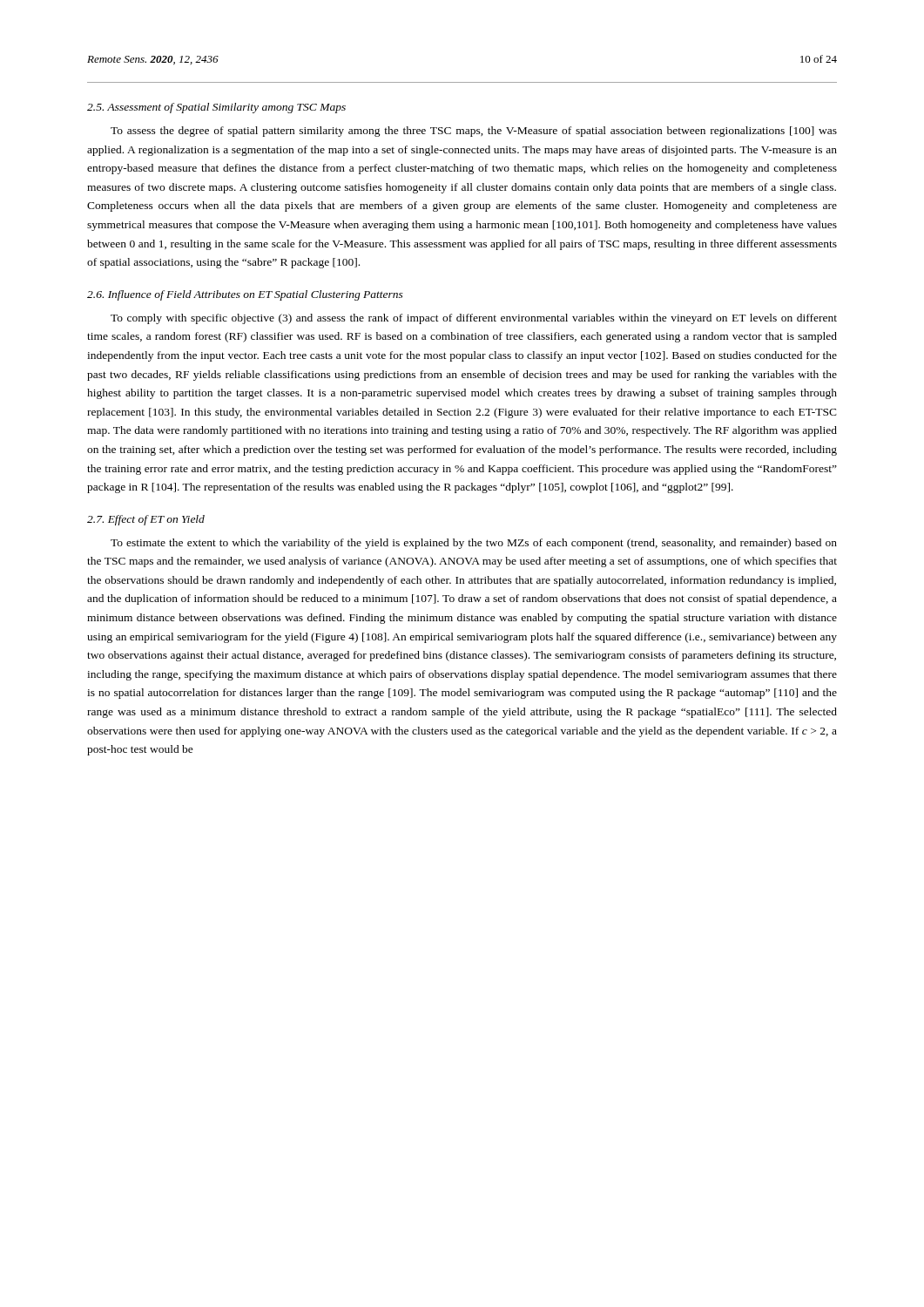
Task: Where is the passage that starts "To comply with specific"?
Action: pyautogui.click(x=462, y=402)
